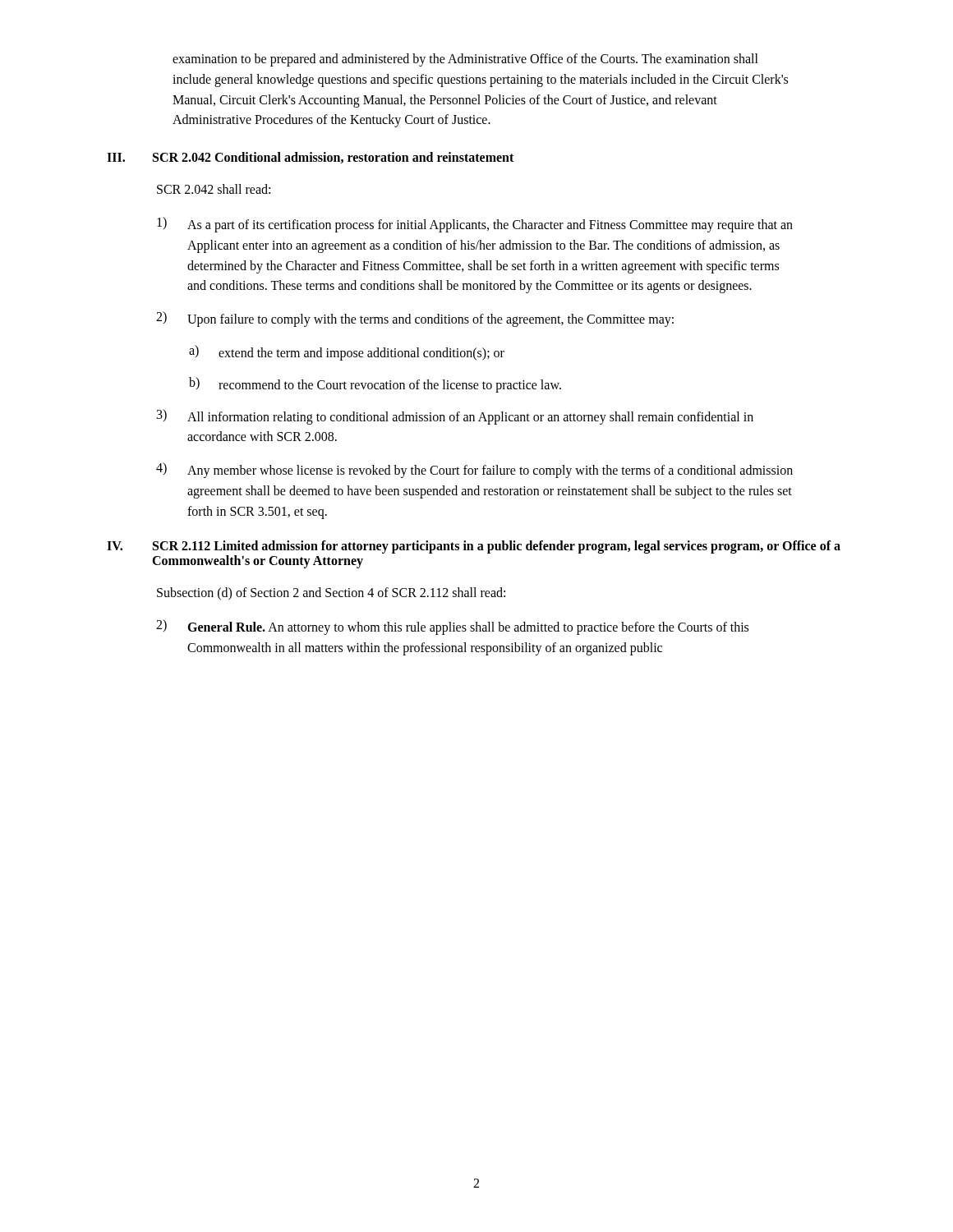Click the section header that begins "IV. SCR 2.112"

(476, 553)
